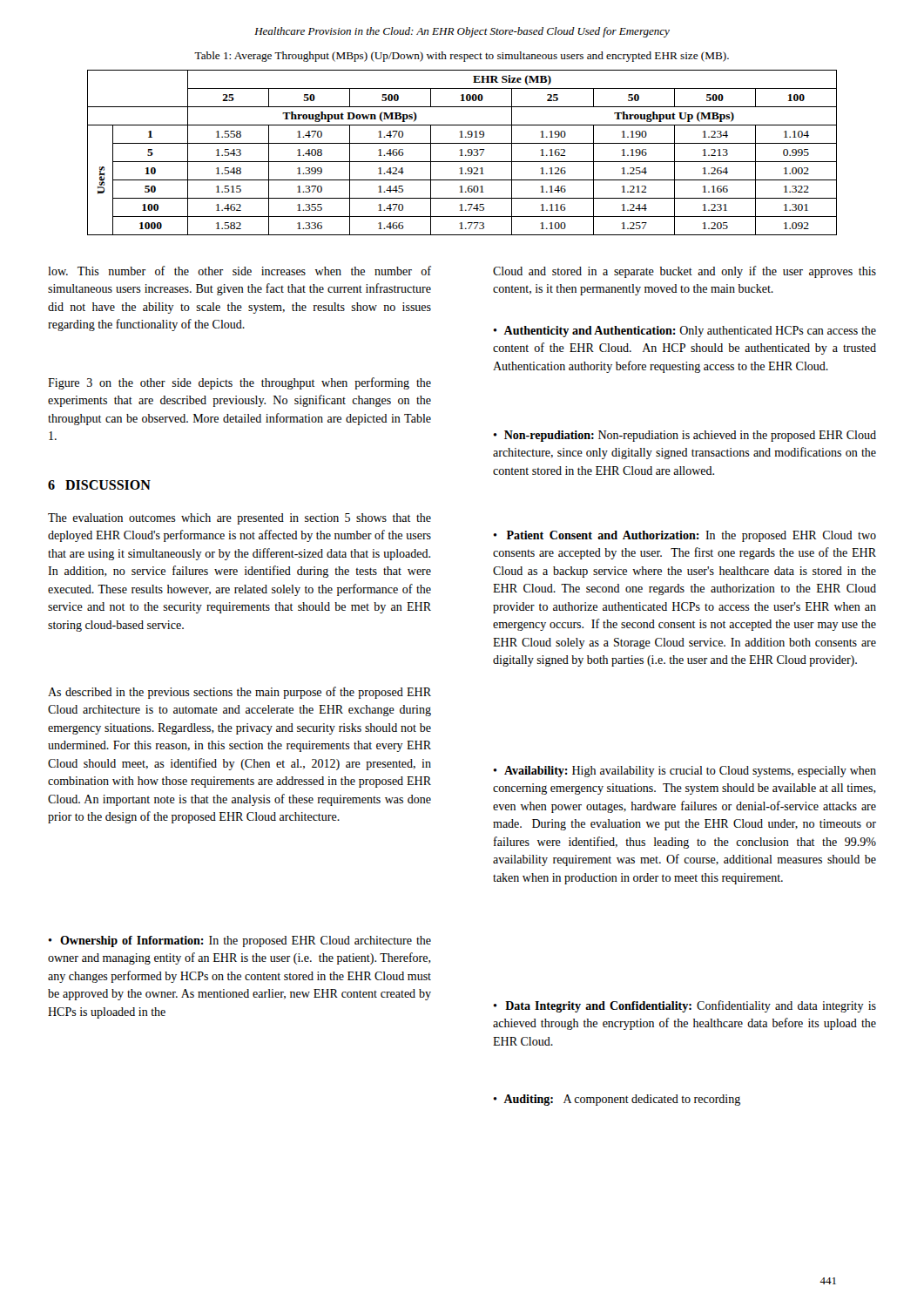Navigate to the text block starting "Figure 3 on the other side"
The width and height of the screenshot is (924, 1307).
pyautogui.click(x=239, y=410)
